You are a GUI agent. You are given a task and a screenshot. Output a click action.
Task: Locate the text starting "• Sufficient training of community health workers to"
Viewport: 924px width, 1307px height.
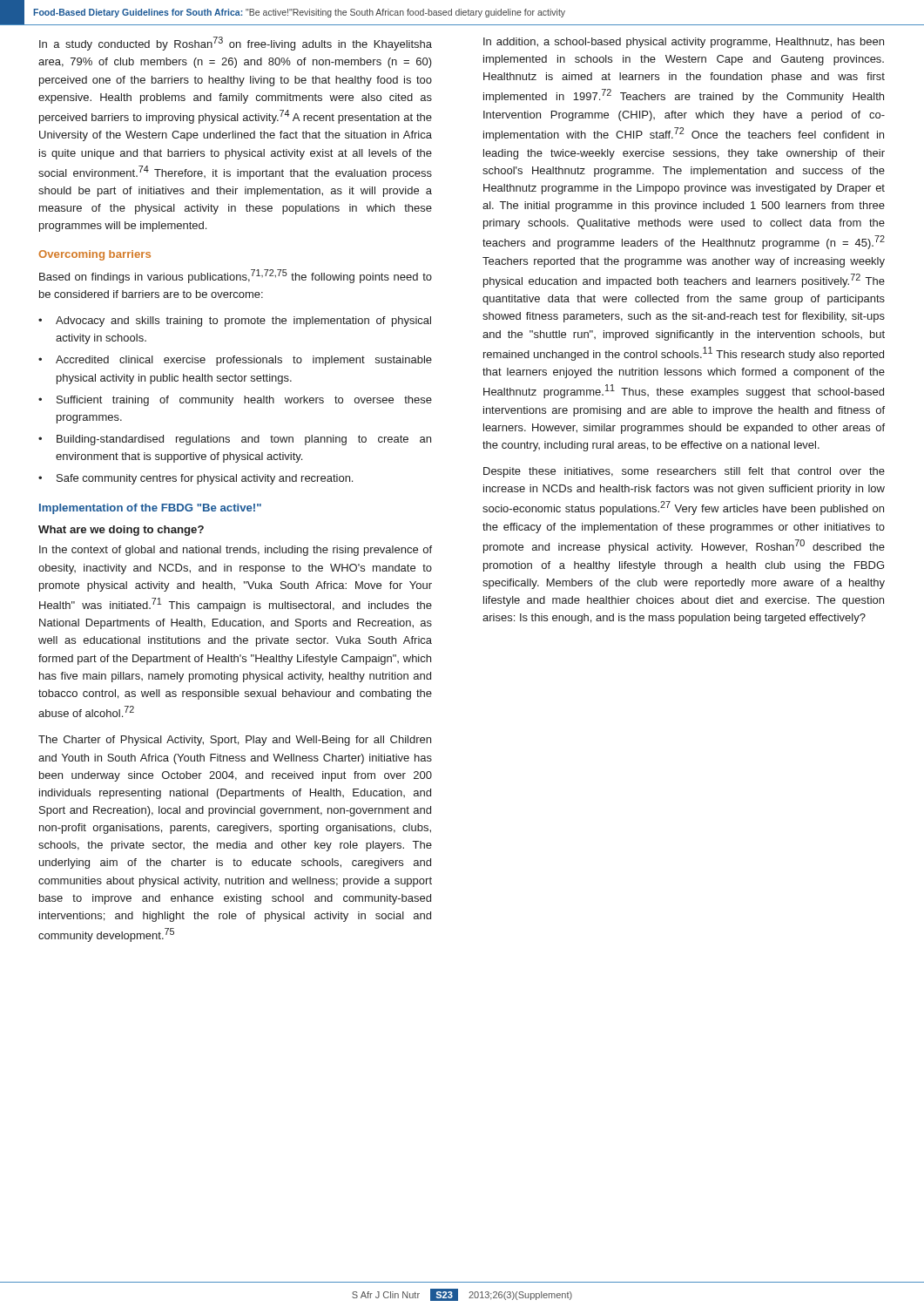point(235,409)
